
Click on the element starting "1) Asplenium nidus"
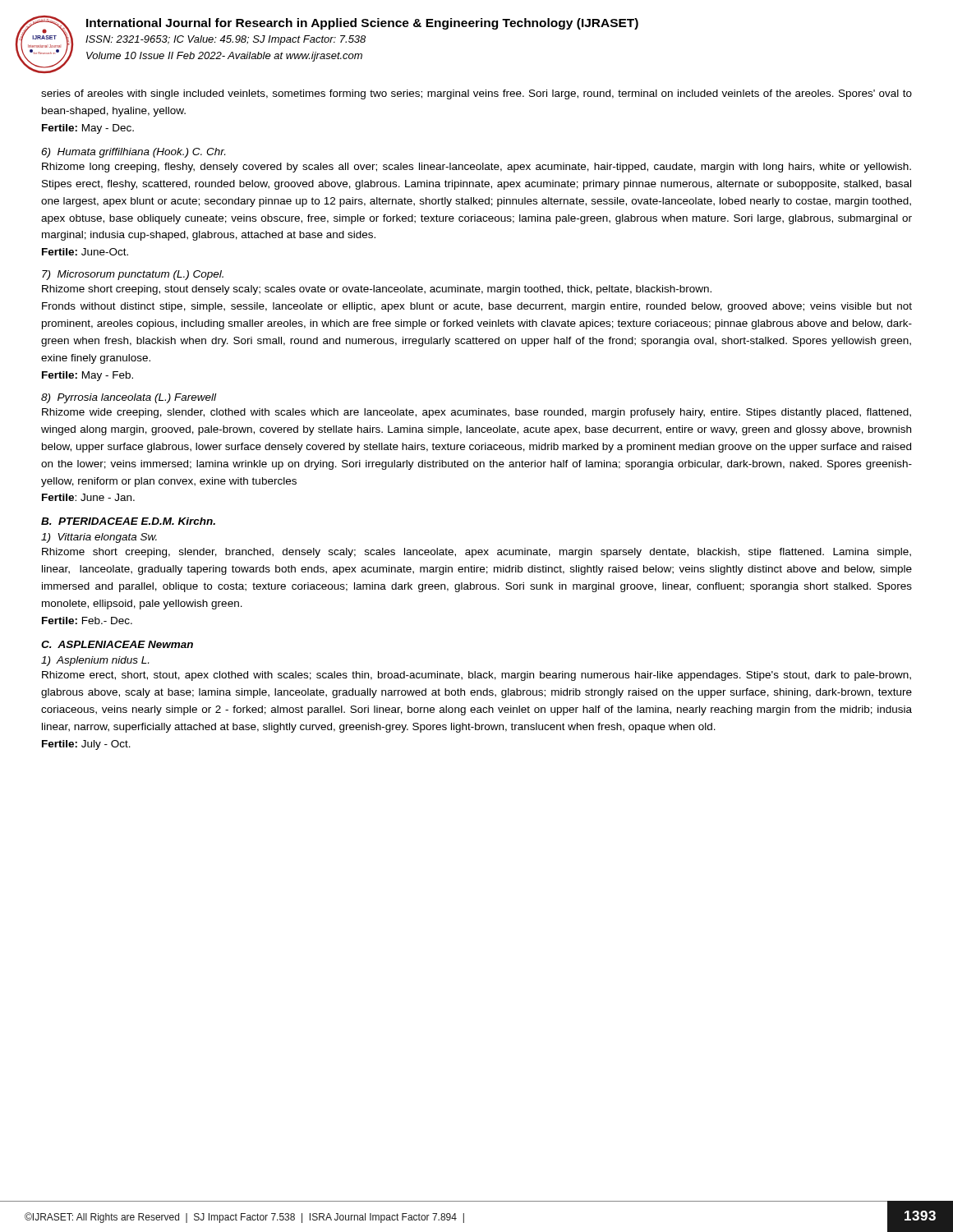[96, 660]
